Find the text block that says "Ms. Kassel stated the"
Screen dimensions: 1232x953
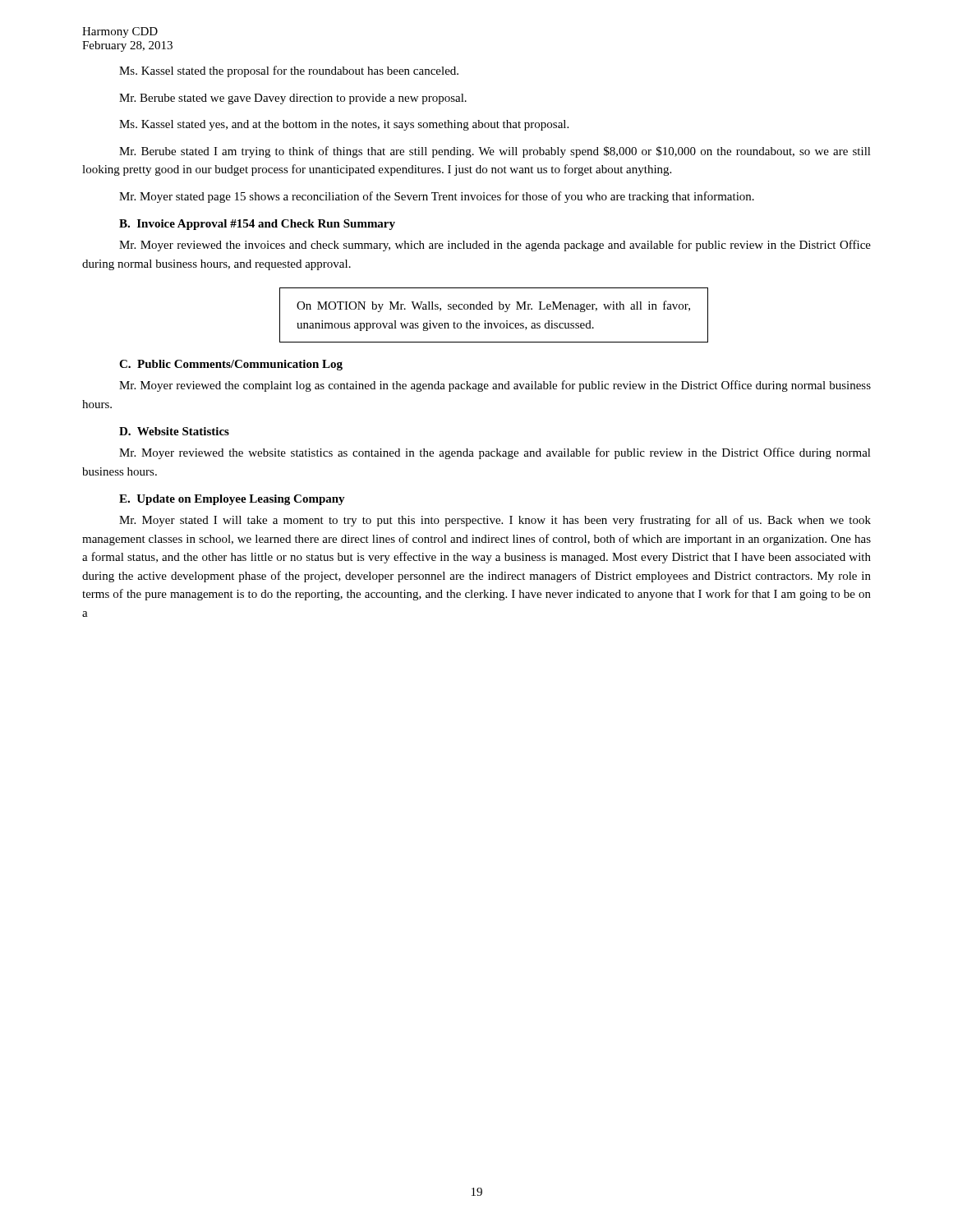[289, 71]
